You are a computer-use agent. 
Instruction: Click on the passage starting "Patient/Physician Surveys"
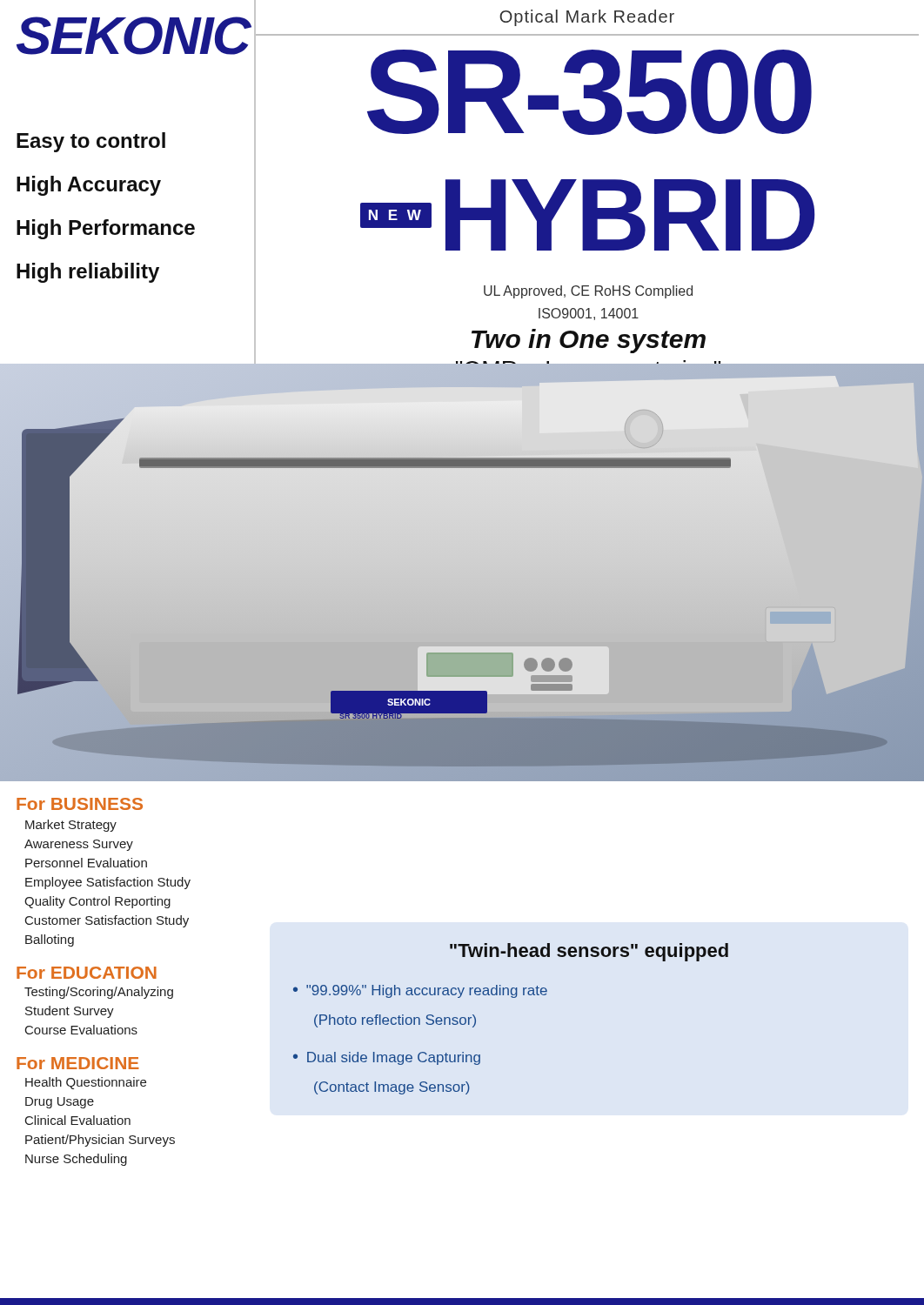pyautogui.click(x=100, y=1139)
